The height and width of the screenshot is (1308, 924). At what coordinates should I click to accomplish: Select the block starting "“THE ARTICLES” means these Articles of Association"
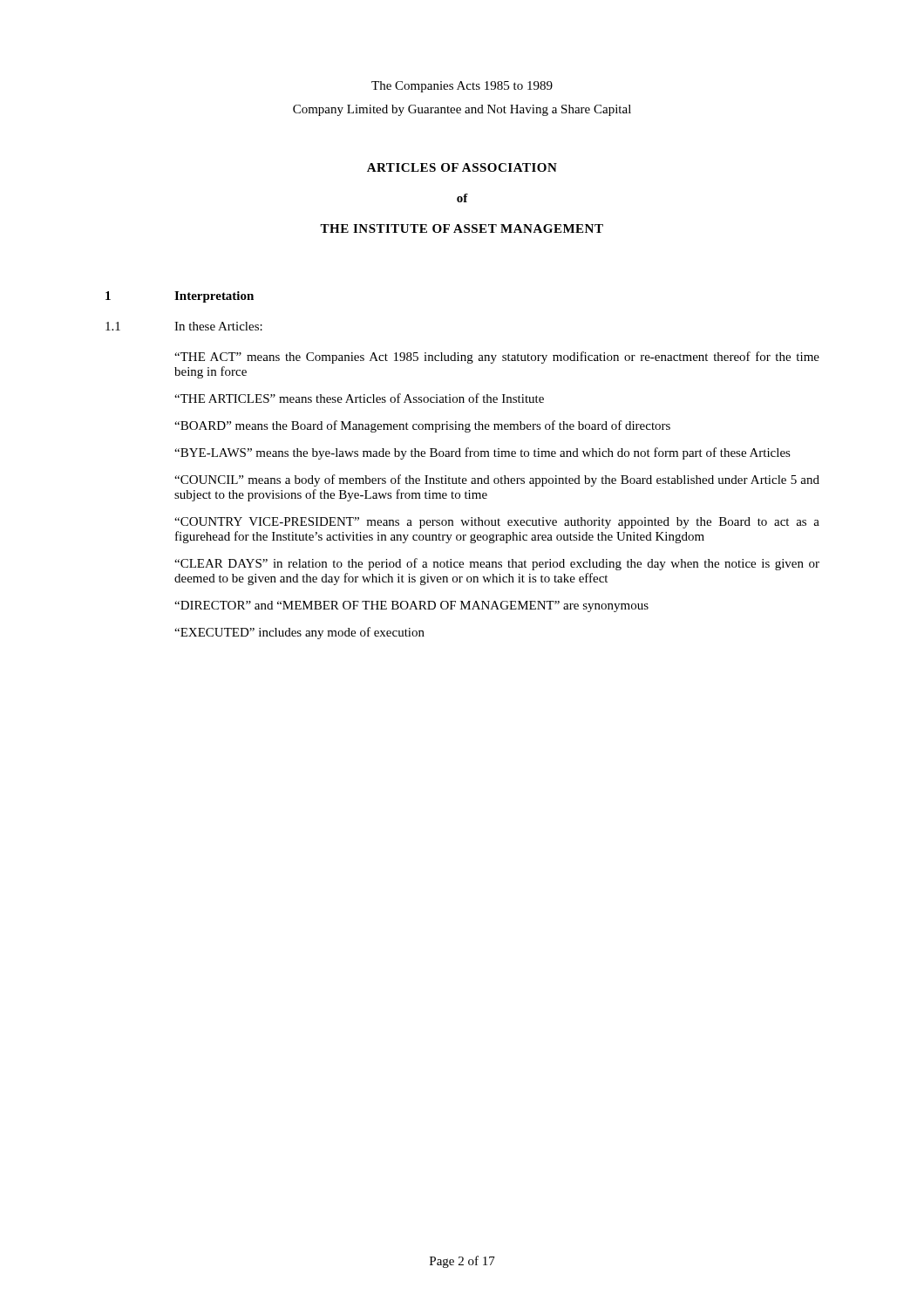pyautogui.click(x=359, y=398)
